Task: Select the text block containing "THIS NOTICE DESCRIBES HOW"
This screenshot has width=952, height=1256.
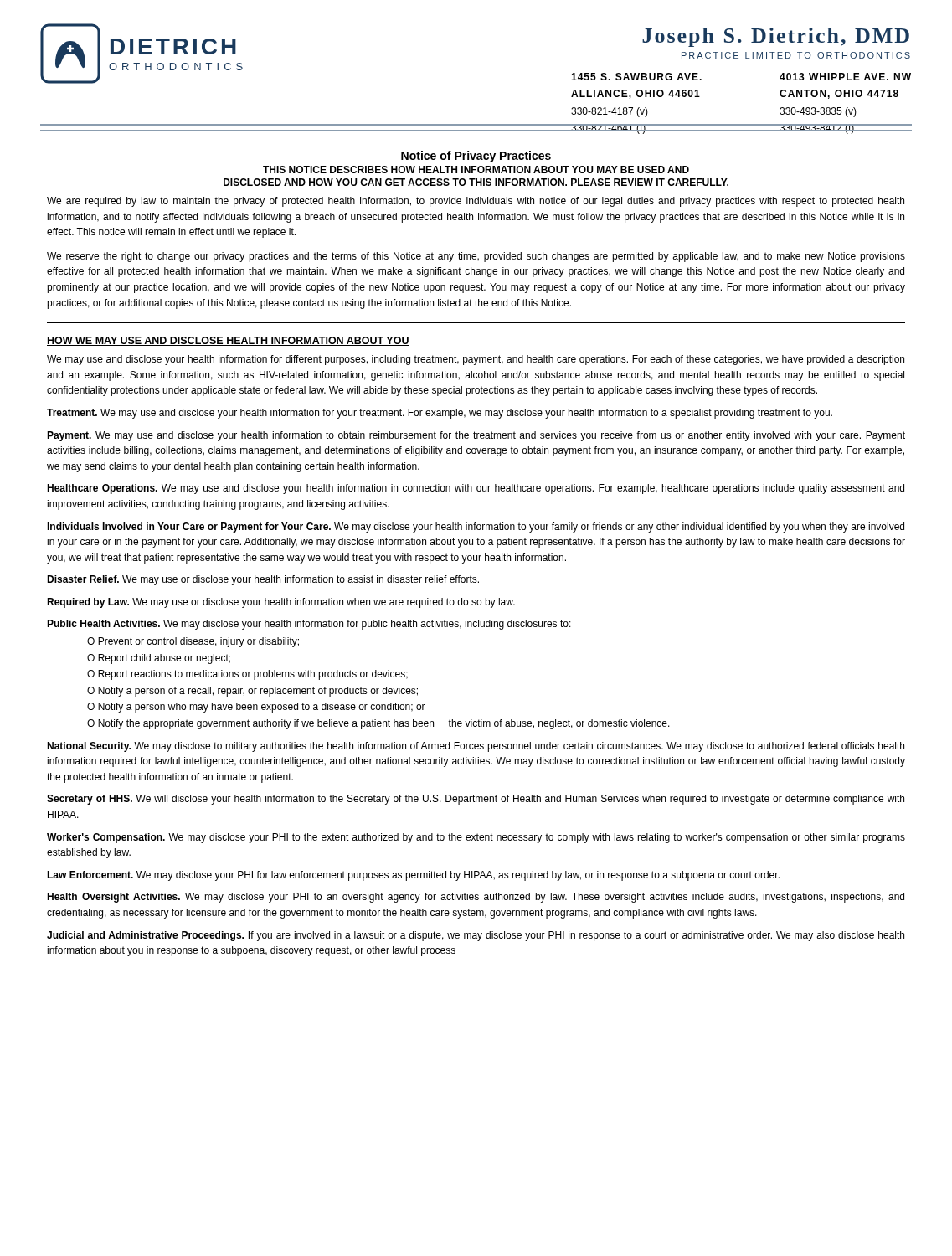Action: [x=476, y=170]
